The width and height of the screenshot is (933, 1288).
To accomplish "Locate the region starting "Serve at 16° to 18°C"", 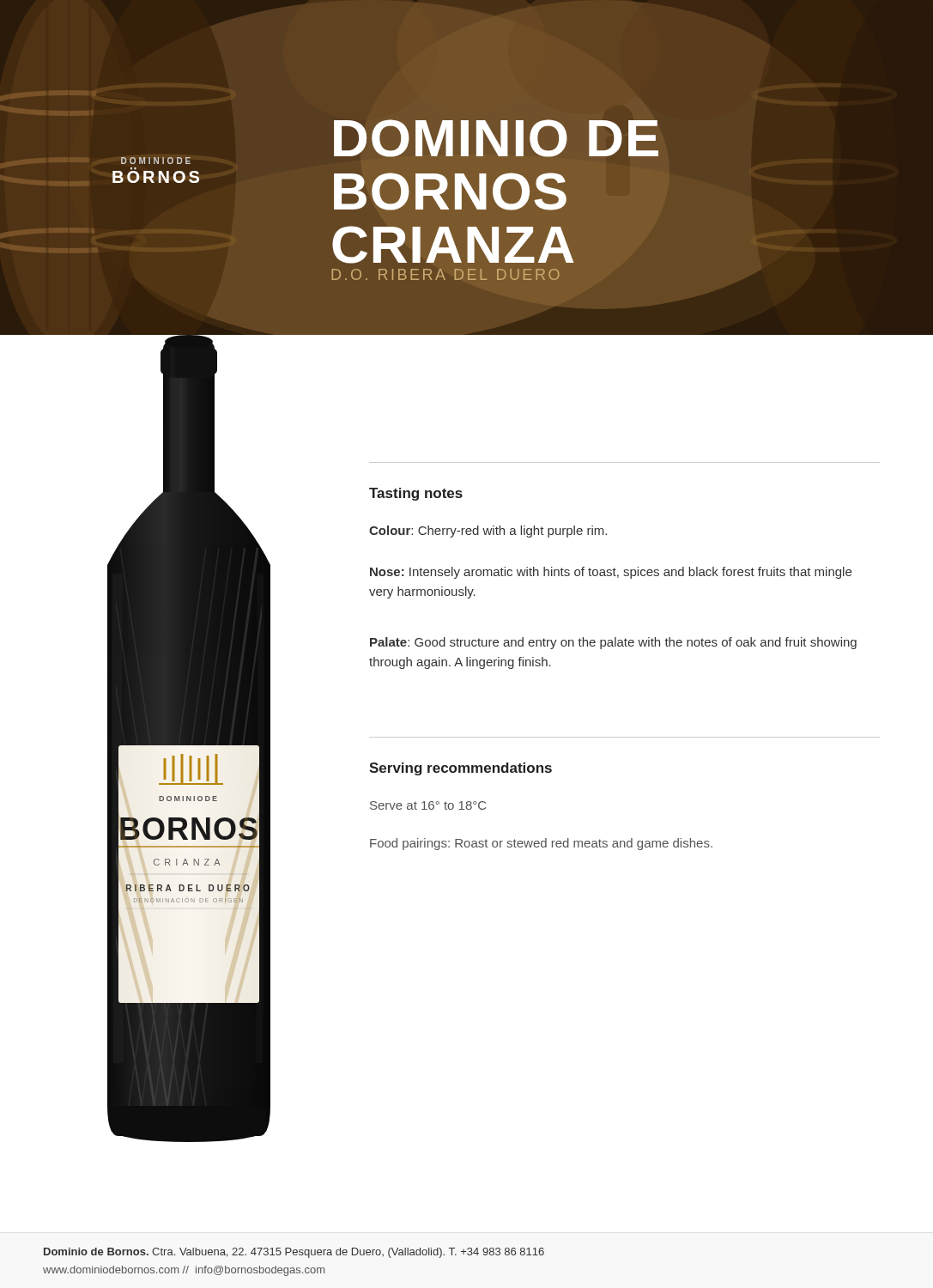I will tap(428, 805).
